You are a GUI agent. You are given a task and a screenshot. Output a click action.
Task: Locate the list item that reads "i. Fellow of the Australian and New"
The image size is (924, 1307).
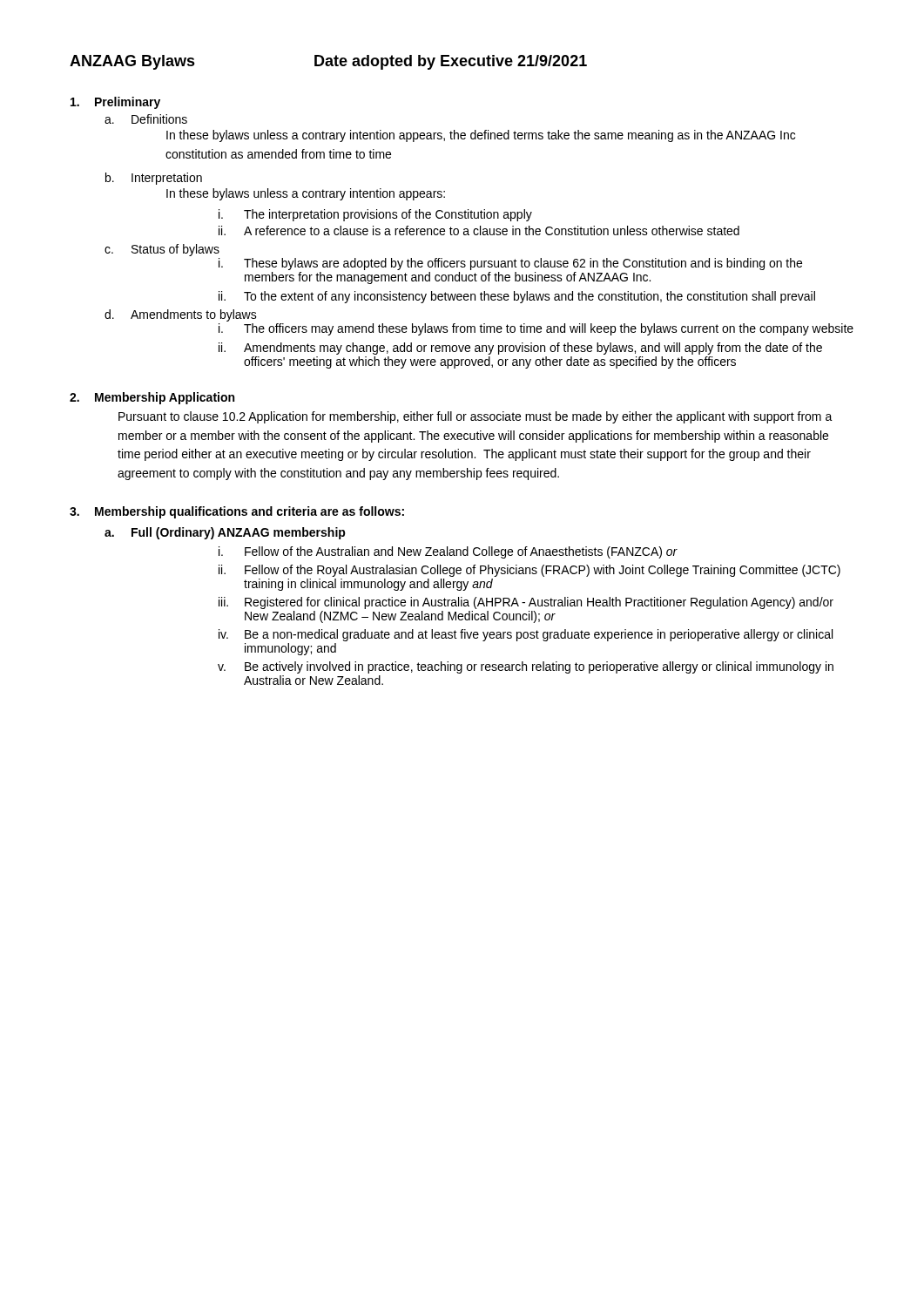536,551
